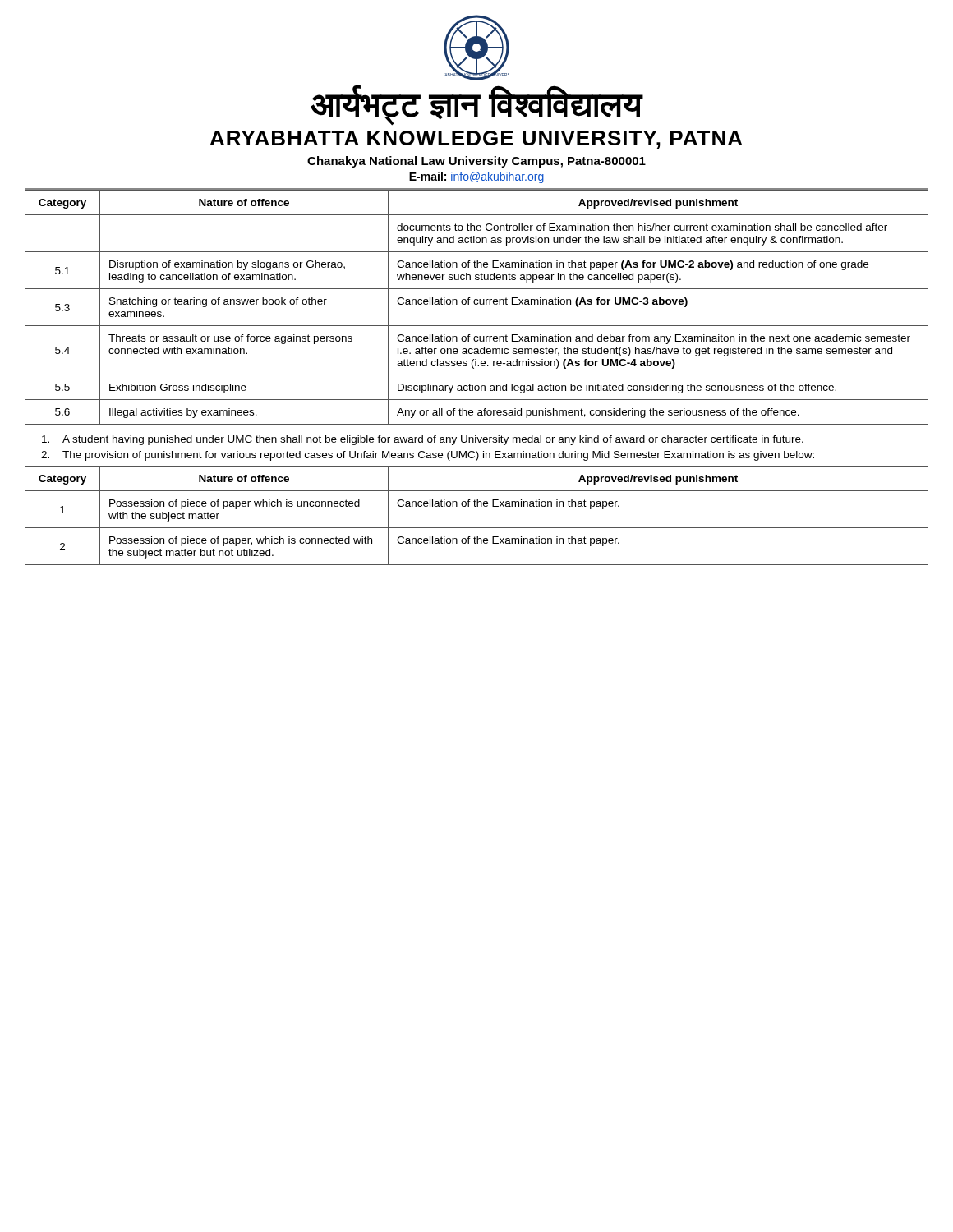Find the text starting "Chanakya National Law University Campus, Patna-800001"
This screenshot has height=1232, width=953.
coord(476,161)
